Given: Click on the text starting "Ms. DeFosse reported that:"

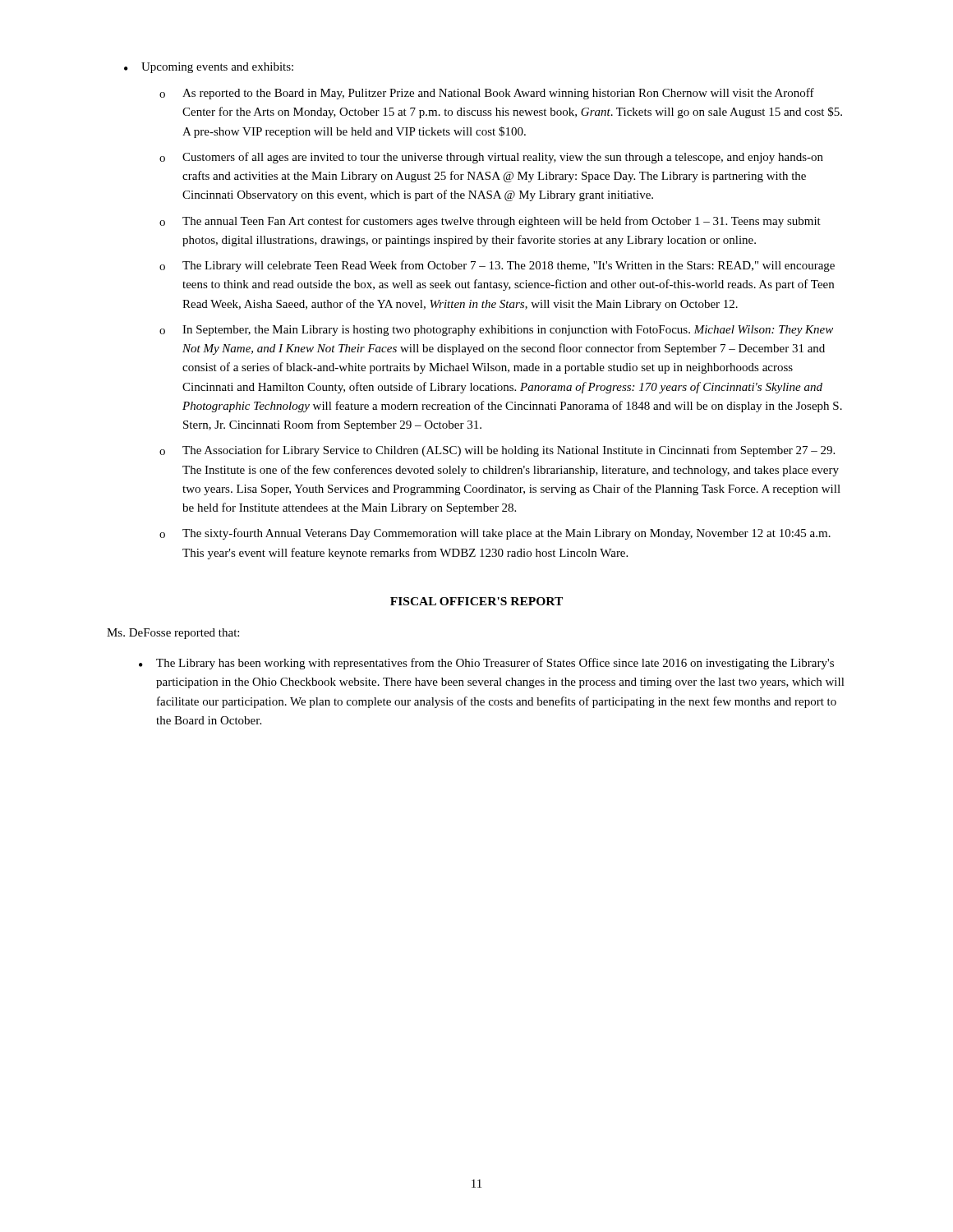Looking at the screenshot, I should coord(174,632).
